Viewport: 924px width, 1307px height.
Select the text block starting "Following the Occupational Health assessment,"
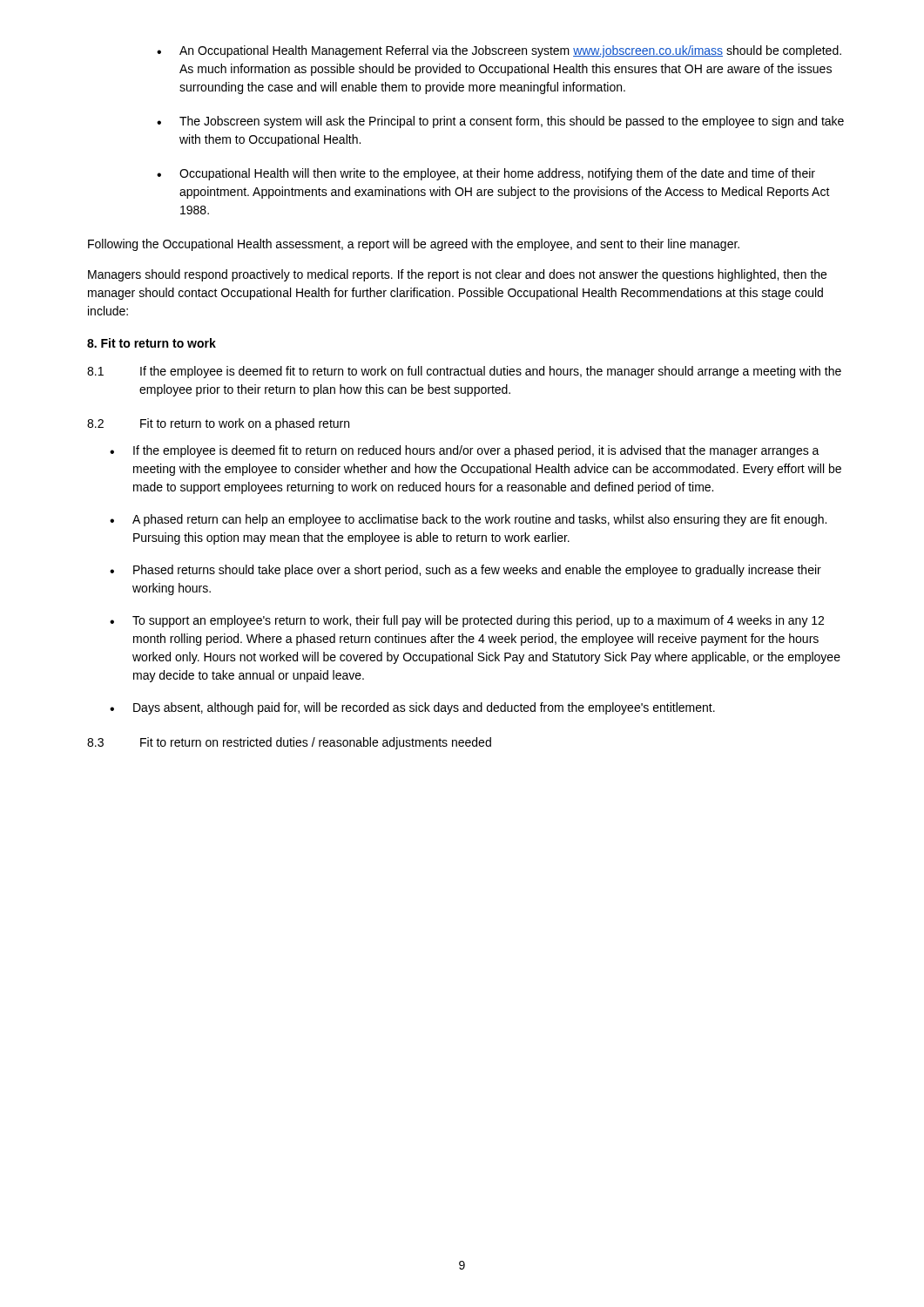point(414,244)
